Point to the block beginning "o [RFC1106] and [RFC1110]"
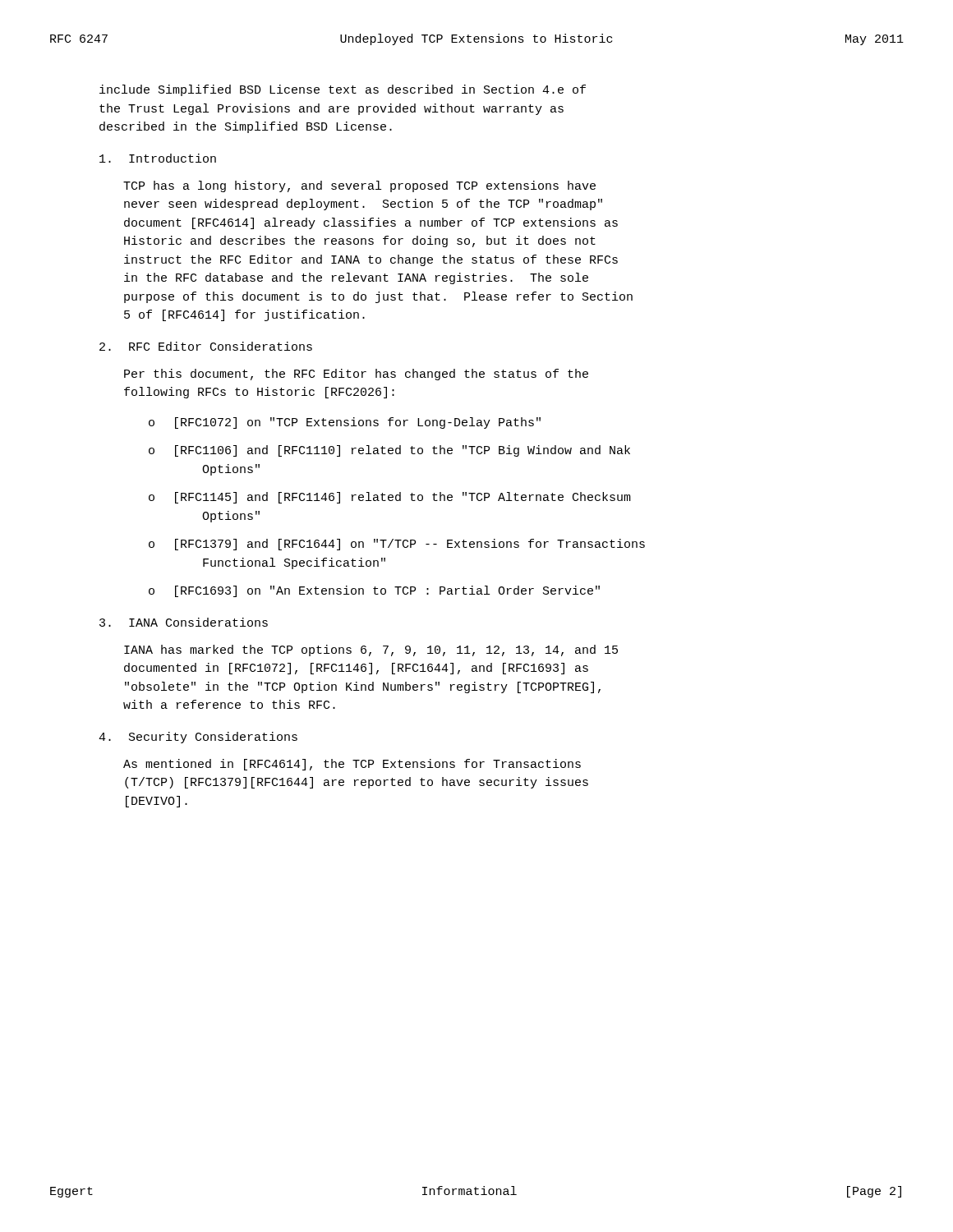Screen dimensions: 1232x953 (501, 461)
